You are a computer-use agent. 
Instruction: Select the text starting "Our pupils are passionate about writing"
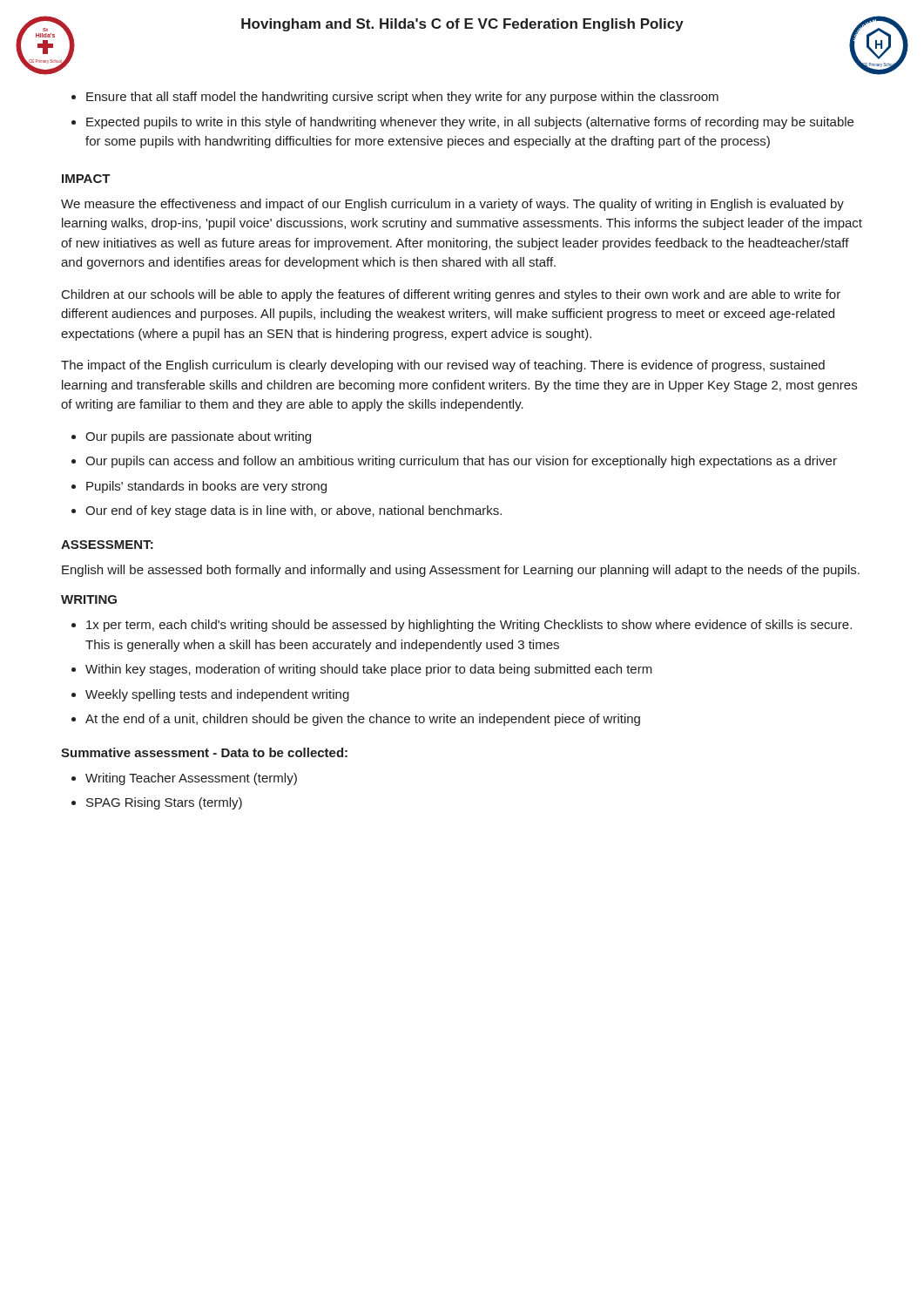click(199, 436)
